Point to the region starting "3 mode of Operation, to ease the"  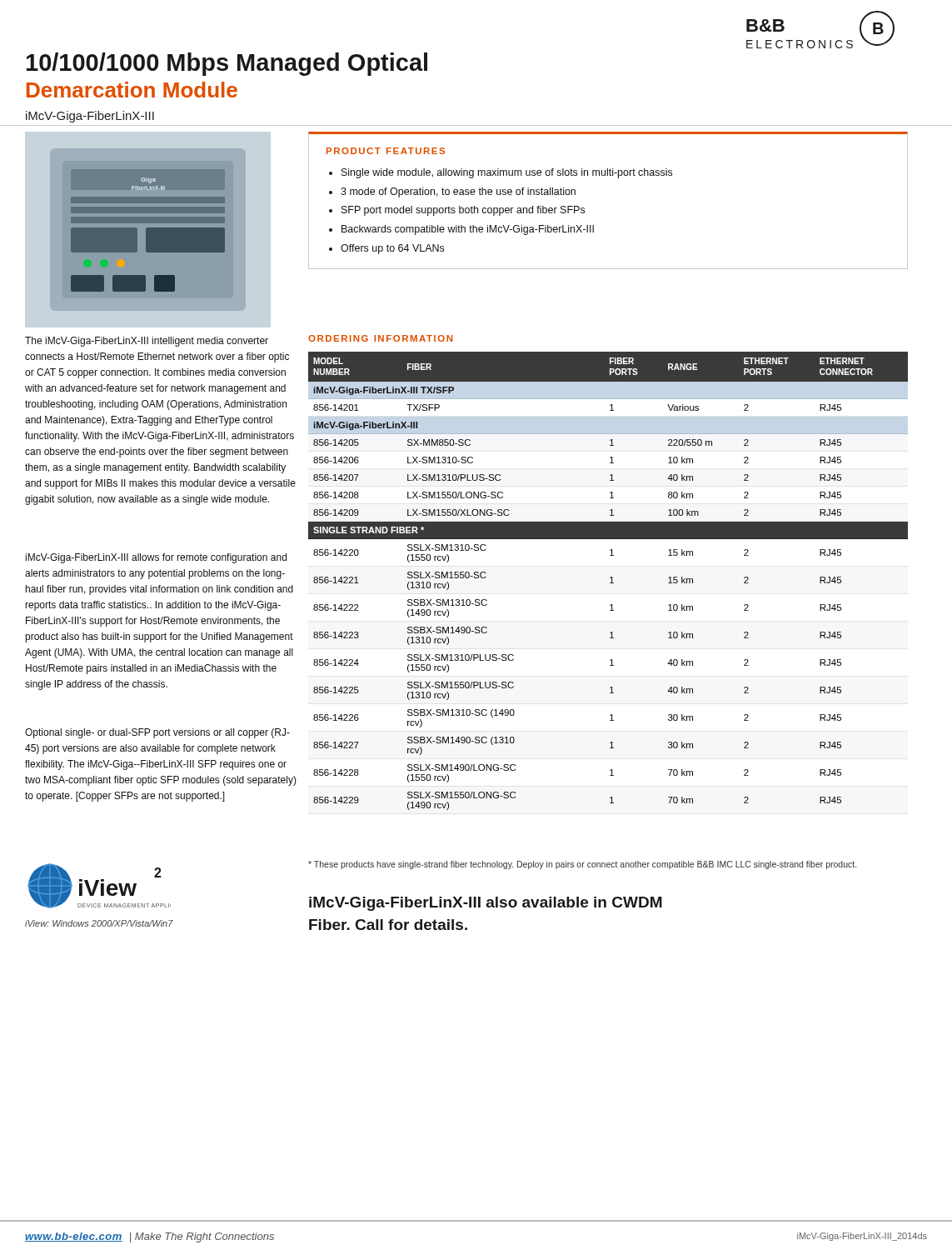click(458, 191)
